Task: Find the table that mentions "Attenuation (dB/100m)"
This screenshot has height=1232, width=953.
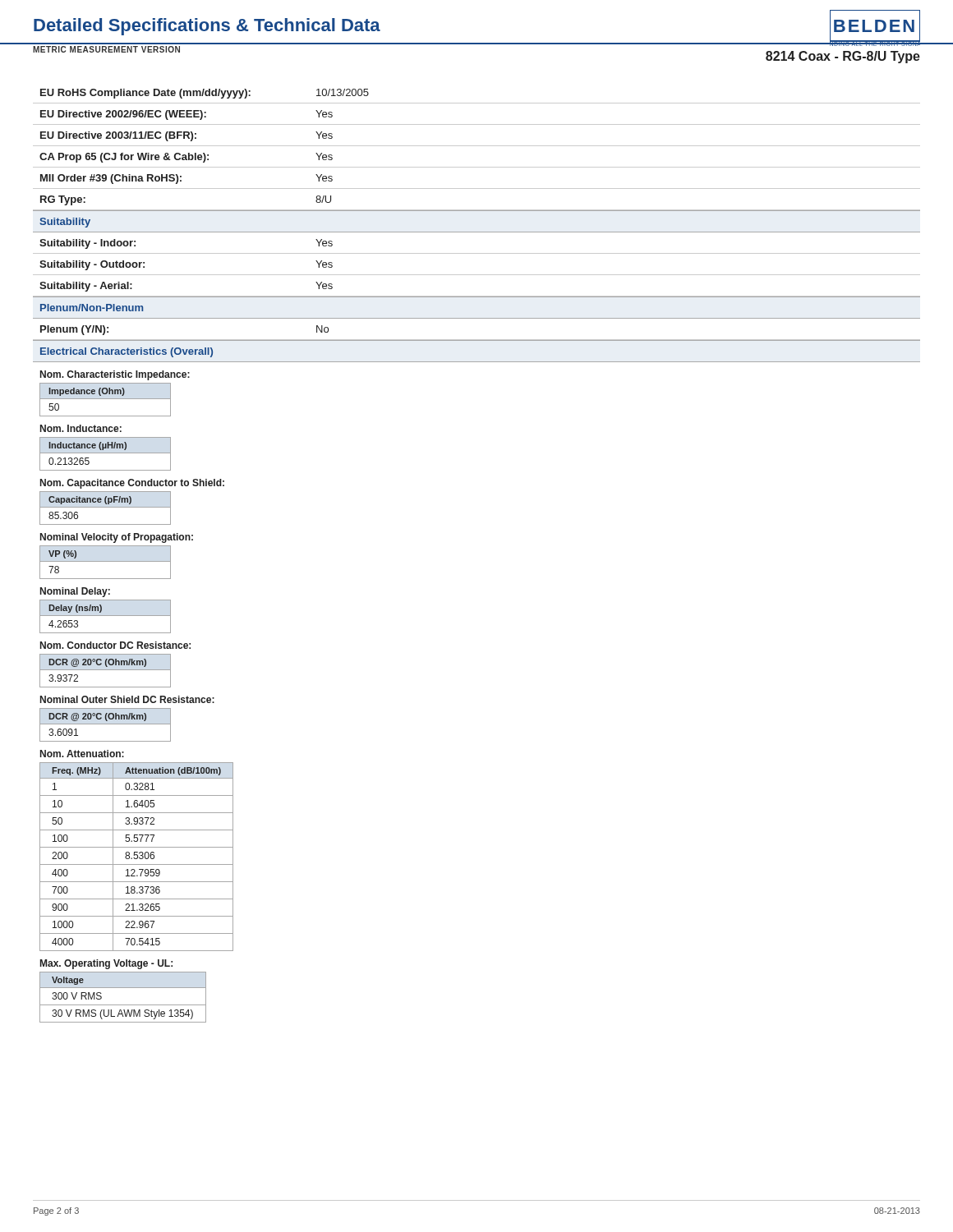Action: coord(476,857)
